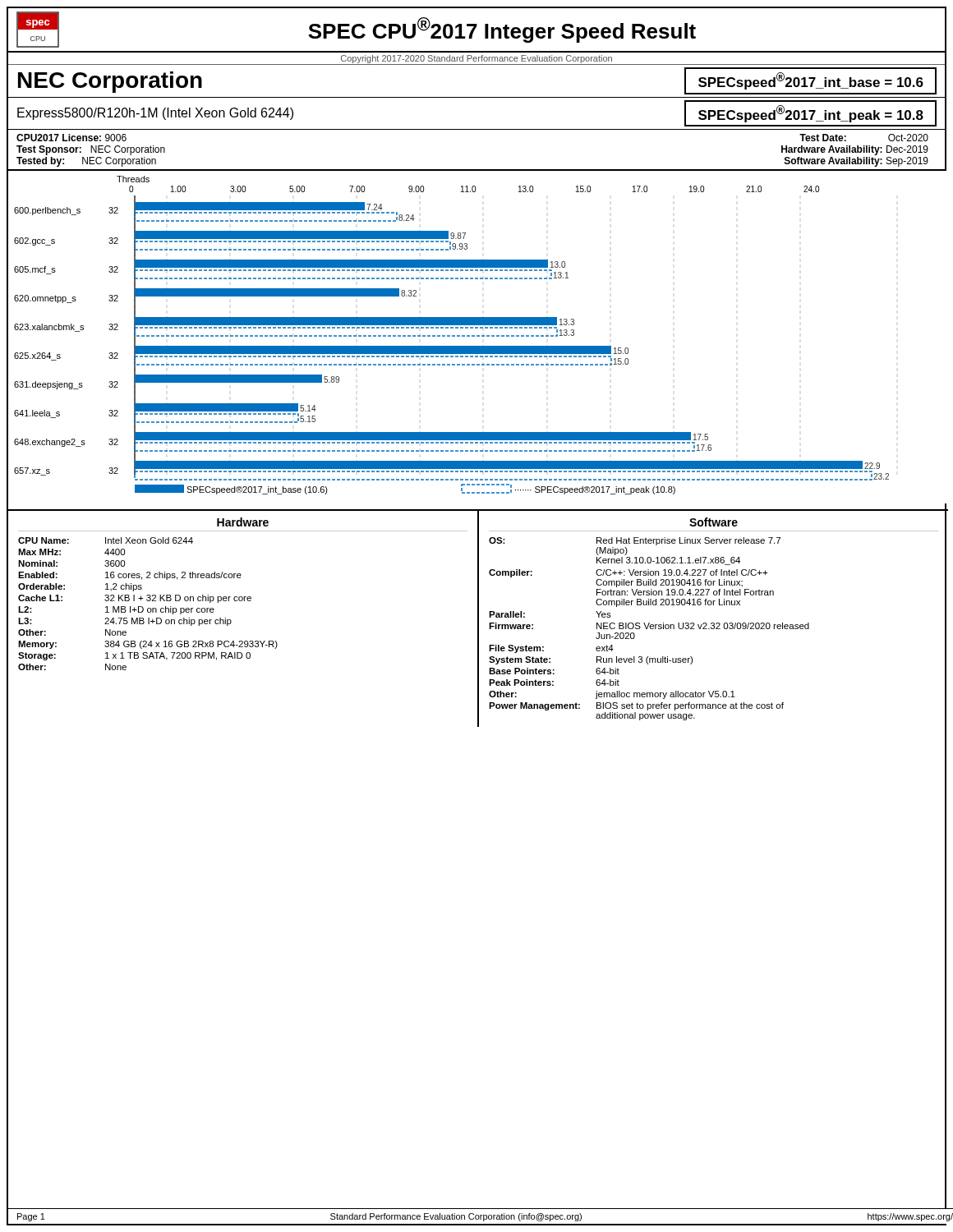Click on the region starting "SPECspeed®2017_int_peak = 10.8"
The height and width of the screenshot is (1232, 953).
pyautogui.click(x=811, y=113)
